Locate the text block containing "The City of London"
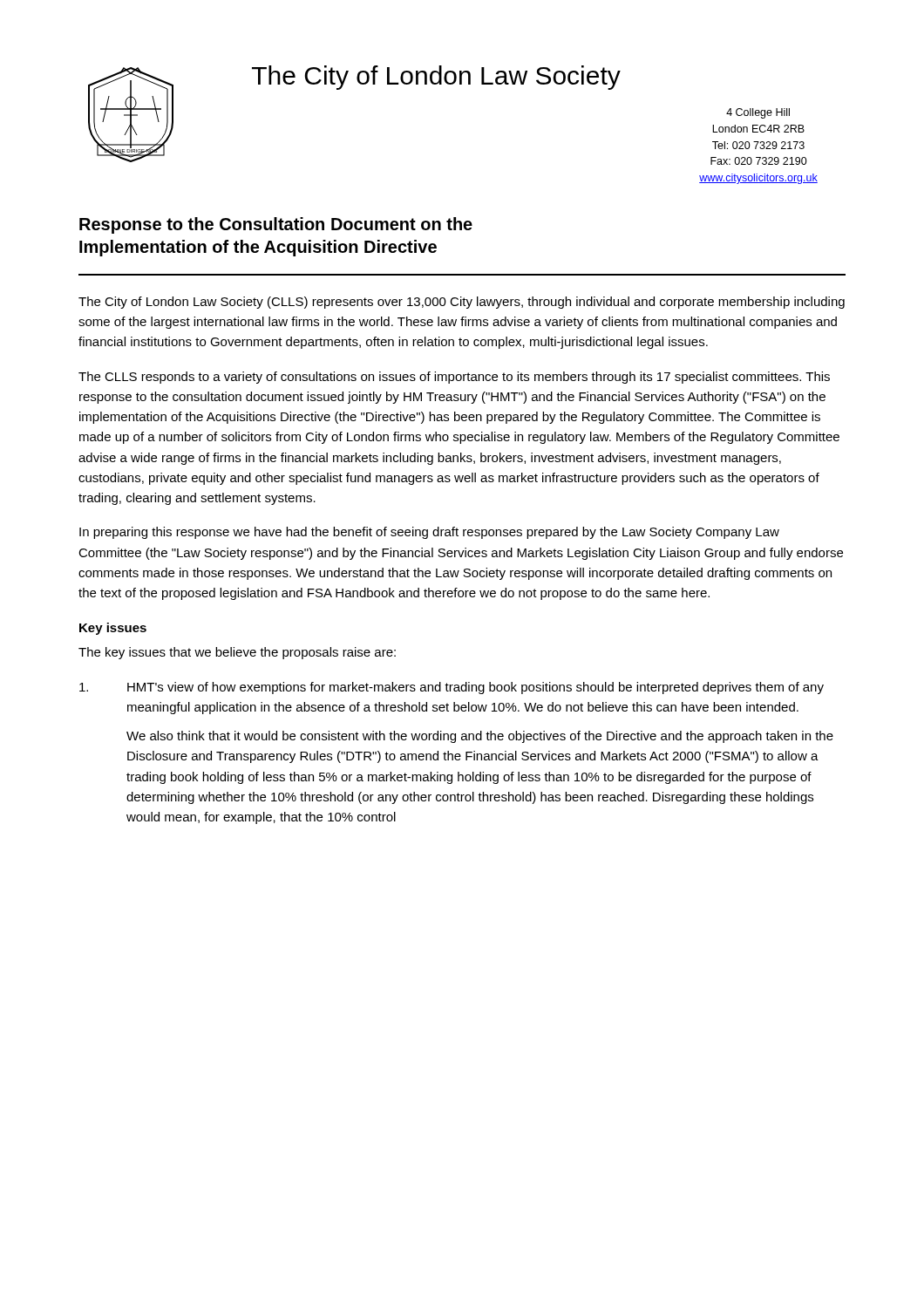This screenshot has height=1308, width=924. pyautogui.click(x=462, y=321)
